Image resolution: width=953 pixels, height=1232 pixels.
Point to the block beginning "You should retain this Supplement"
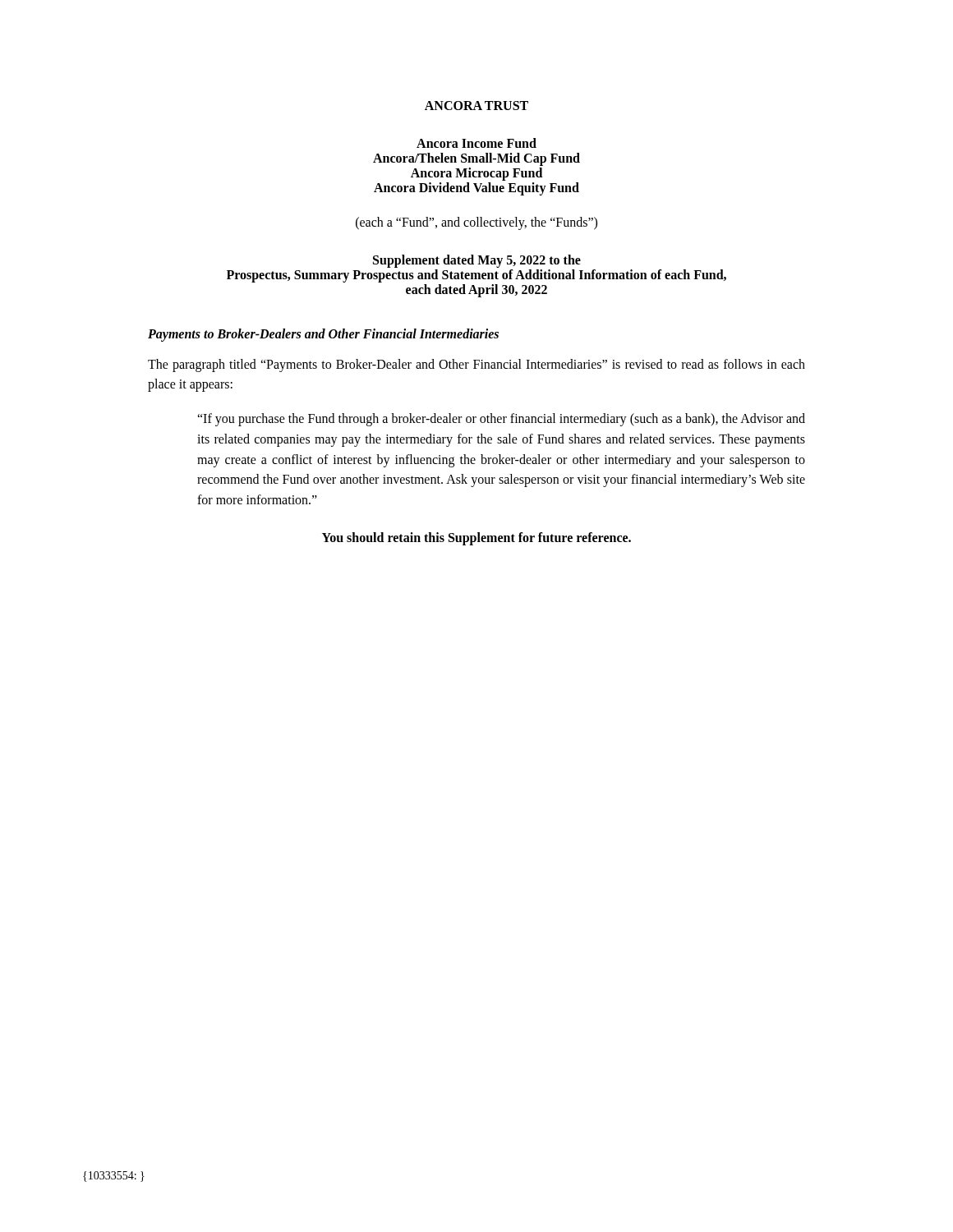[x=476, y=538]
